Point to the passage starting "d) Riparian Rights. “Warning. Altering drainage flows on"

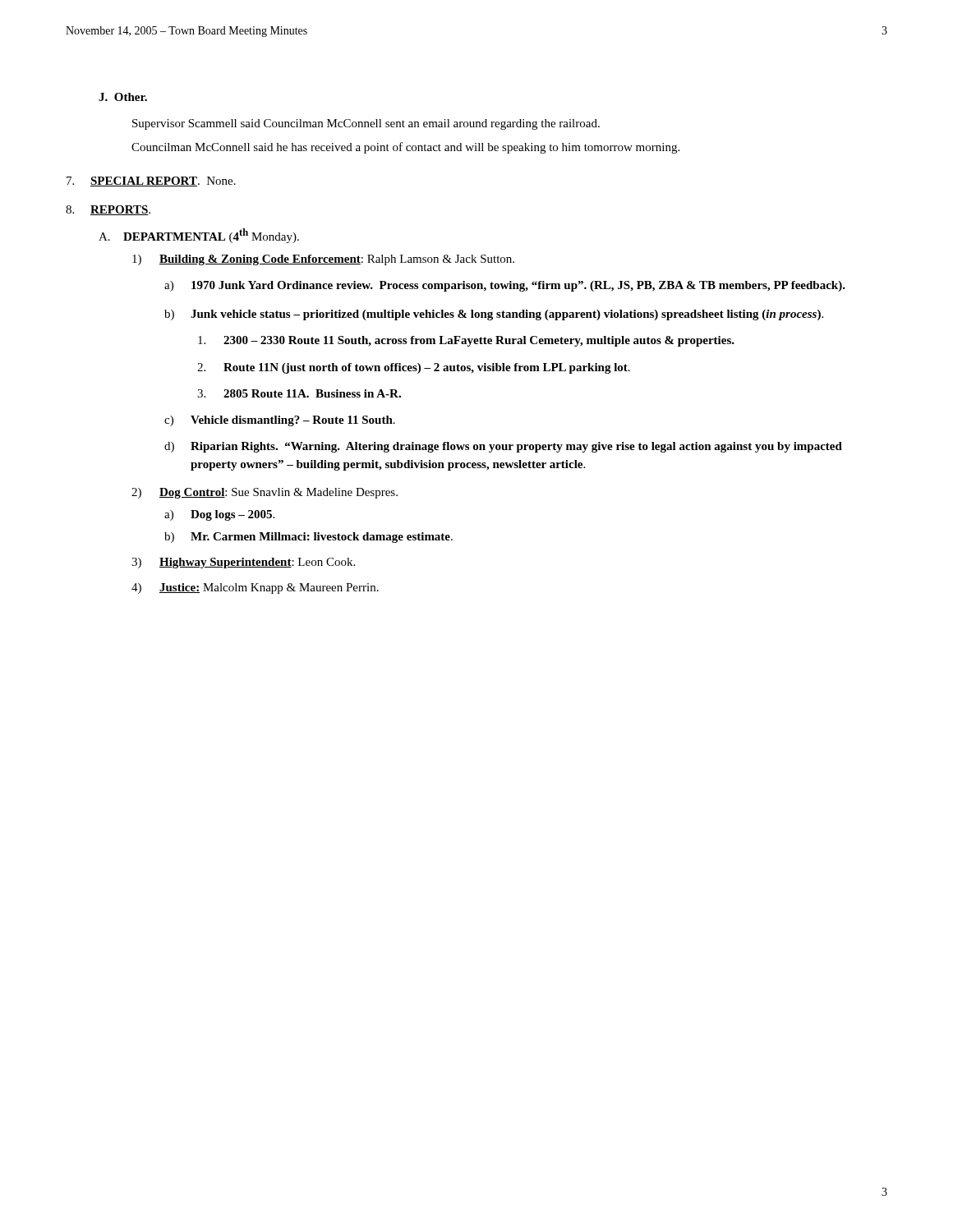[526, 455]
